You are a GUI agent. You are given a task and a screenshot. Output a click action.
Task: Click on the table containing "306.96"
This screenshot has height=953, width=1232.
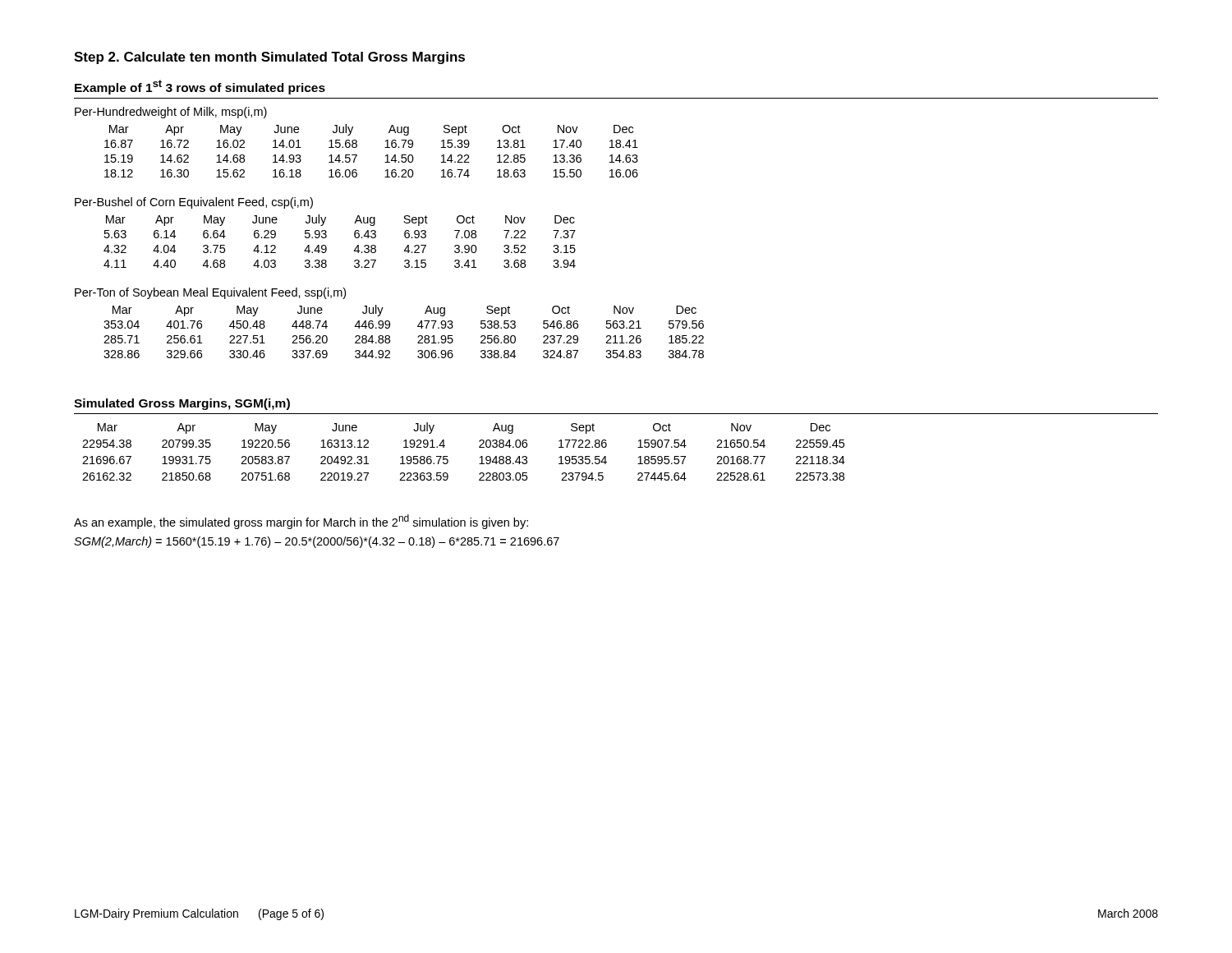point(616,332)
